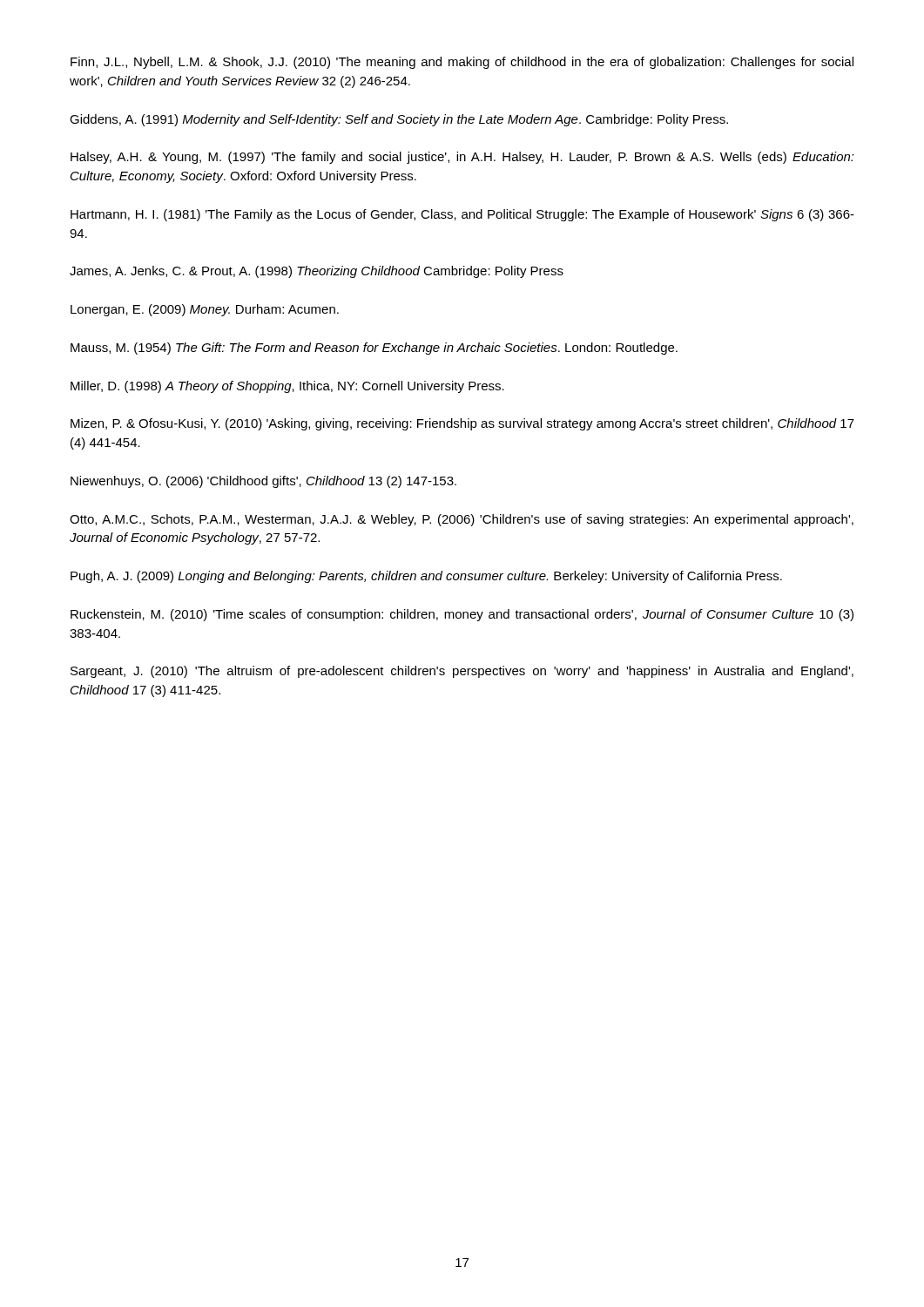This screenshot has height=1307, width=924.
Task: Find the block on this page that starts "James, A. Jenks, C. &"
Action: pos(317,271)
